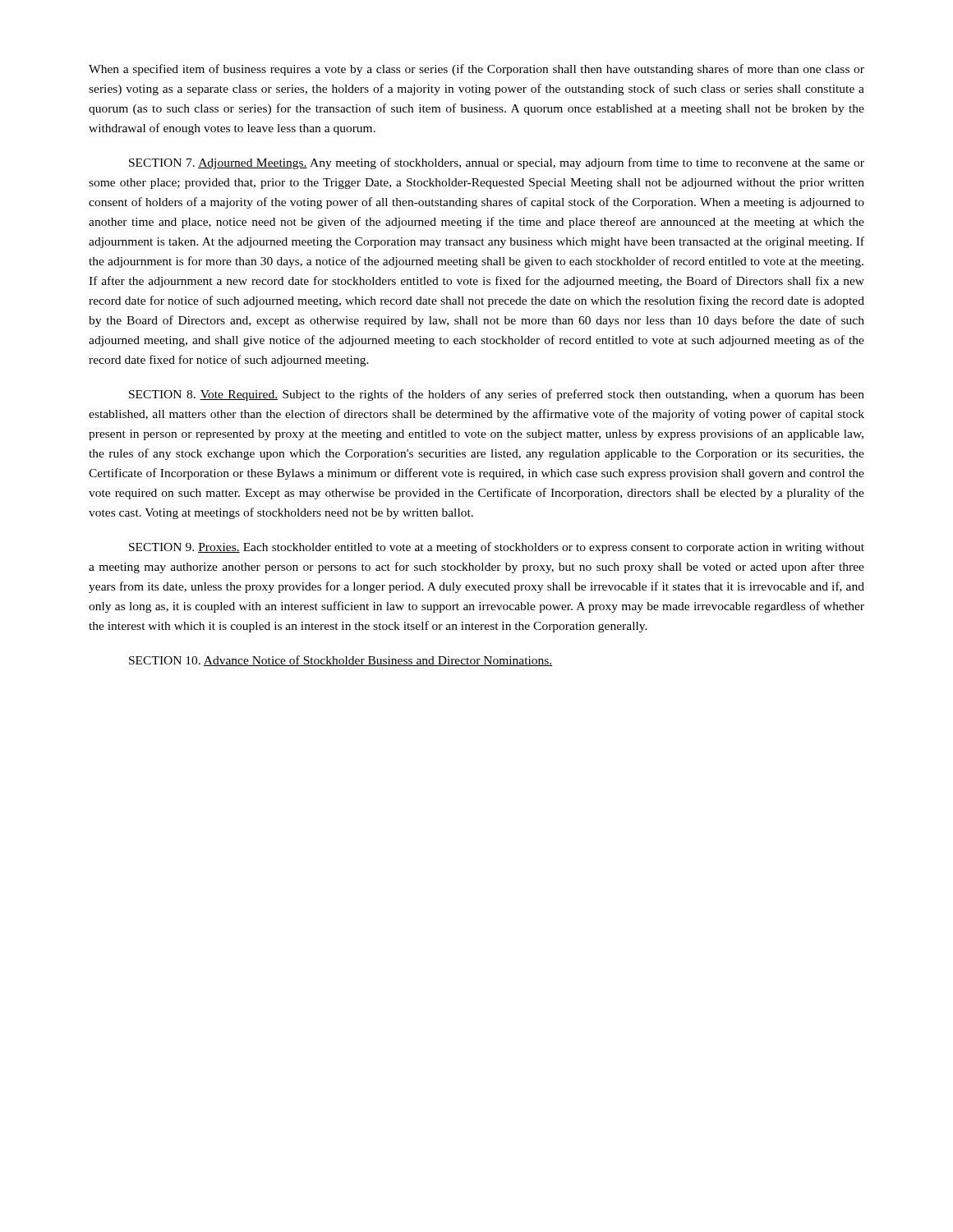
Task: Locate the block of text that opens with "SECTION 8. Vote Required. Subject to"
Action: click(x=476, y=453)
